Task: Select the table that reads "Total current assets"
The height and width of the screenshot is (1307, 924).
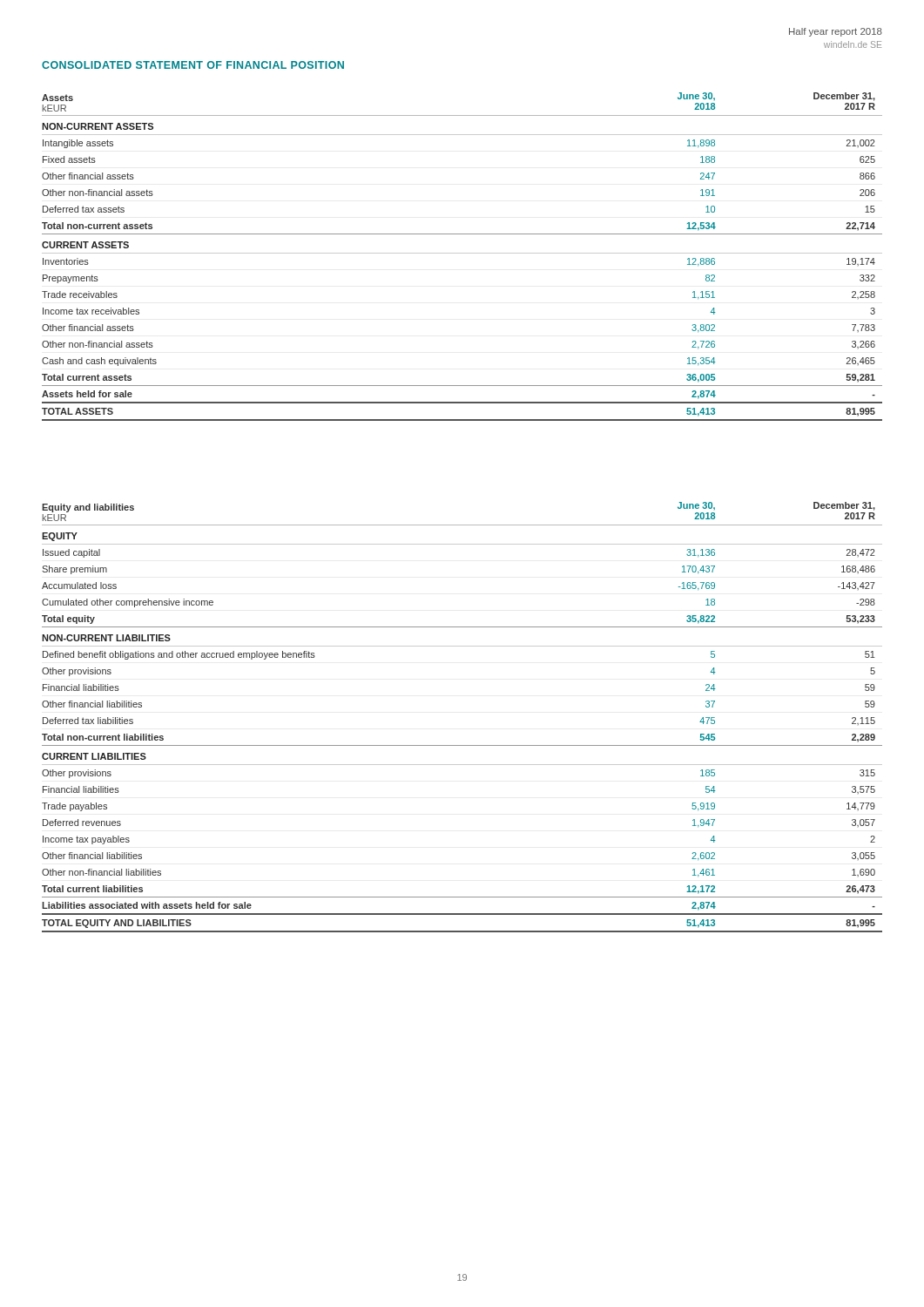Action: pyautogui.click(x=462, y=254)
